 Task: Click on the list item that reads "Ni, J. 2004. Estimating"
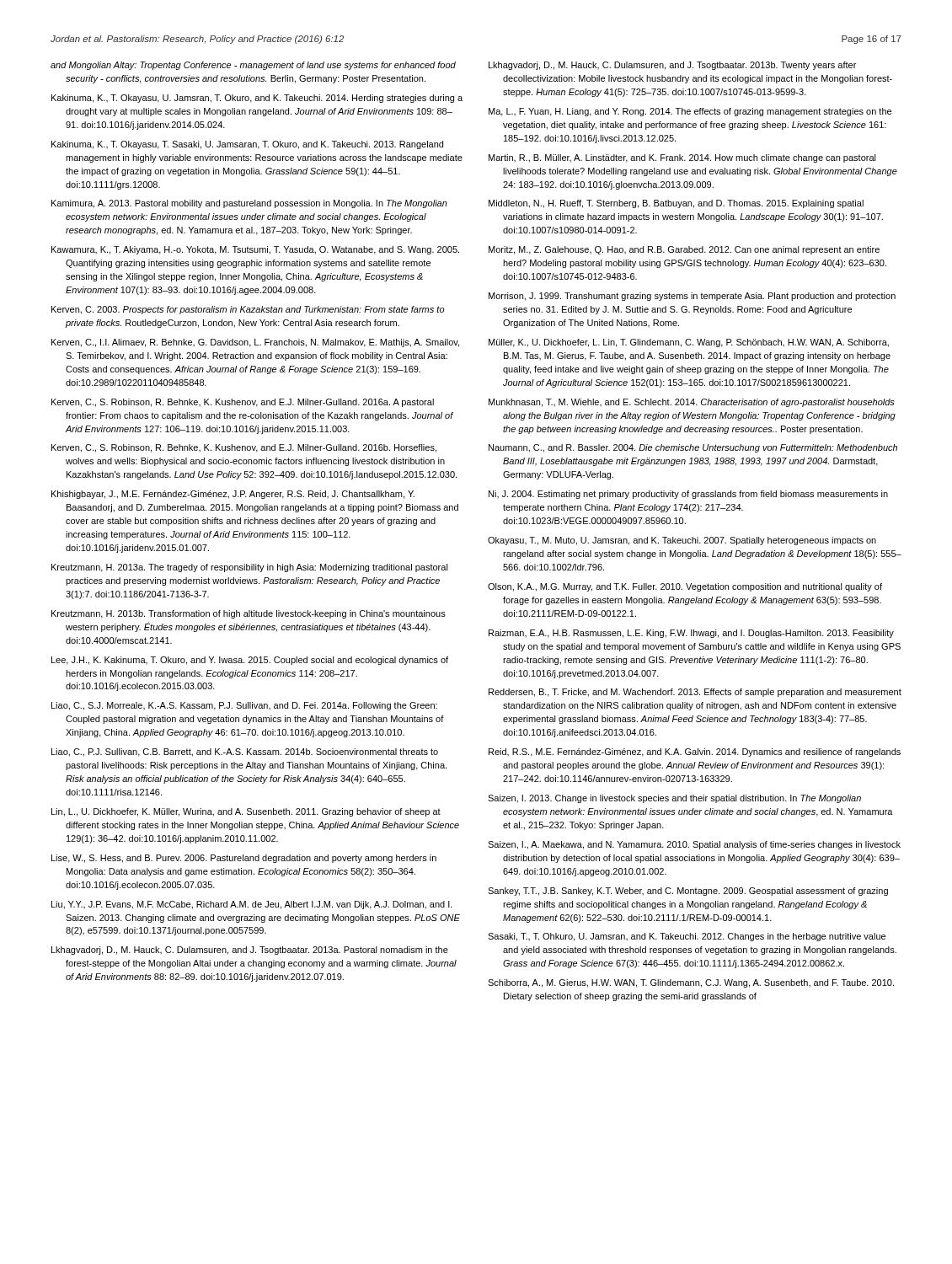coord(688,507)
